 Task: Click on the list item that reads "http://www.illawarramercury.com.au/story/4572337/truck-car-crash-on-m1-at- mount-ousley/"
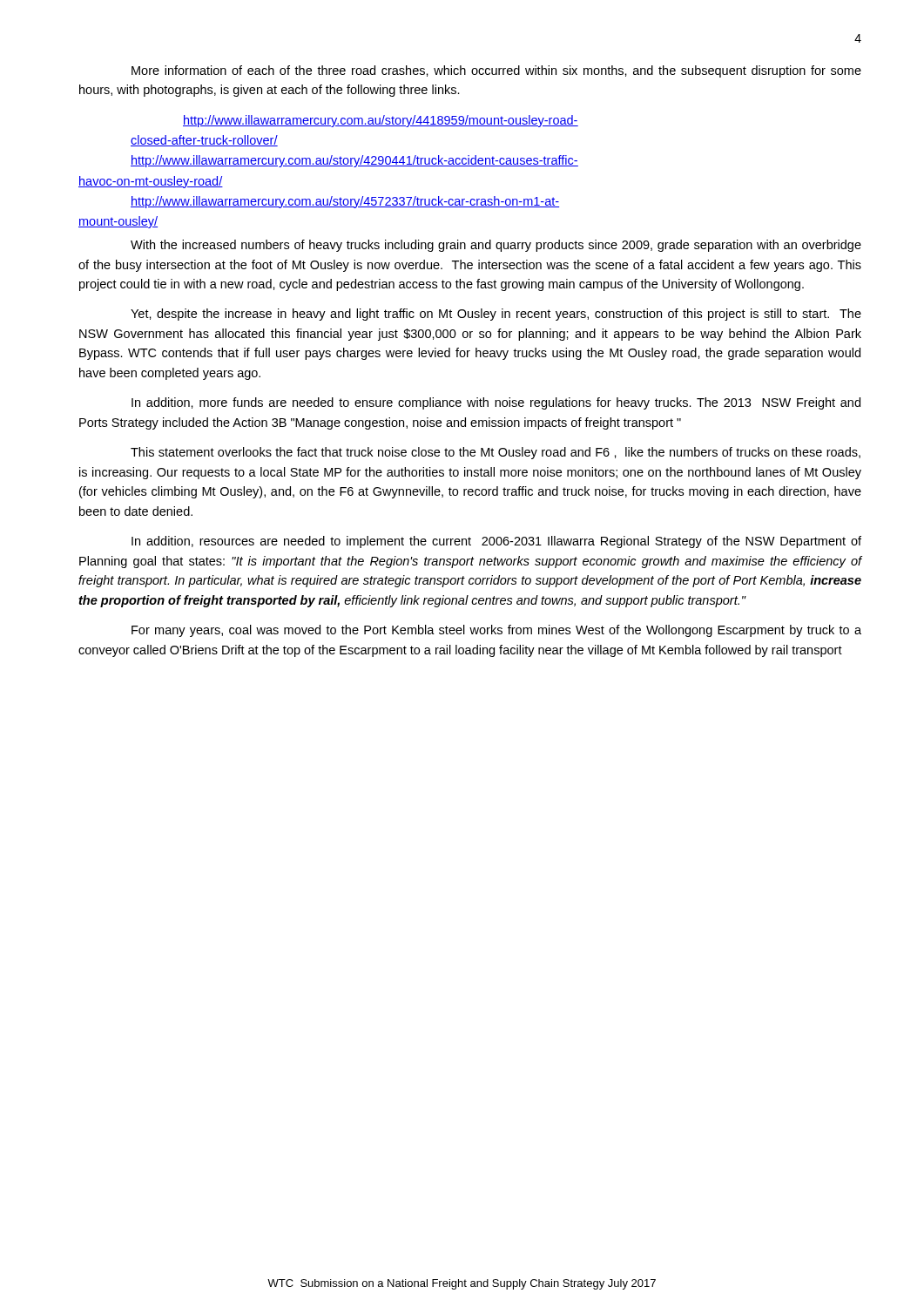(496, 212)
